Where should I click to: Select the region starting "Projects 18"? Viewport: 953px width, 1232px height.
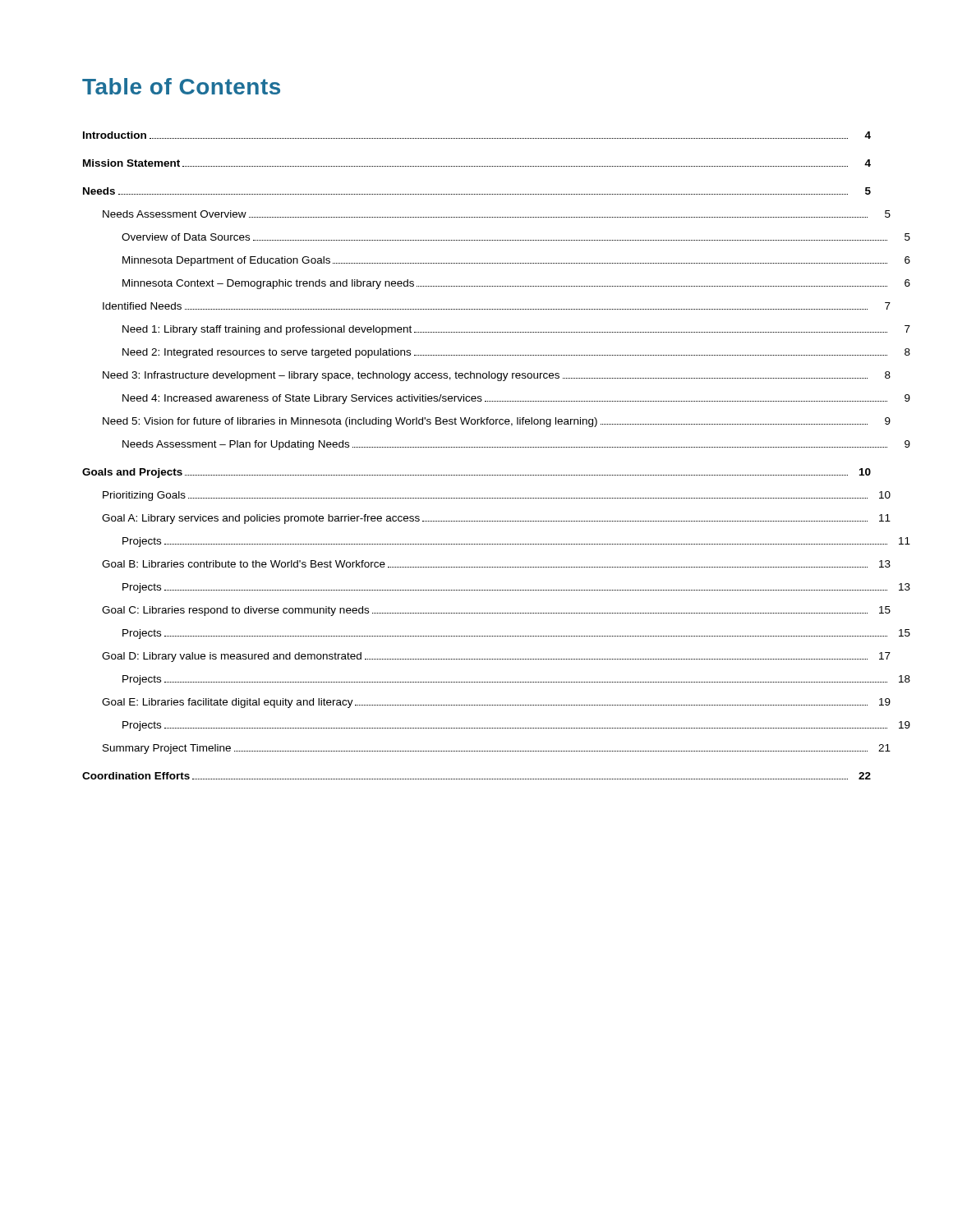coord(516,679)
